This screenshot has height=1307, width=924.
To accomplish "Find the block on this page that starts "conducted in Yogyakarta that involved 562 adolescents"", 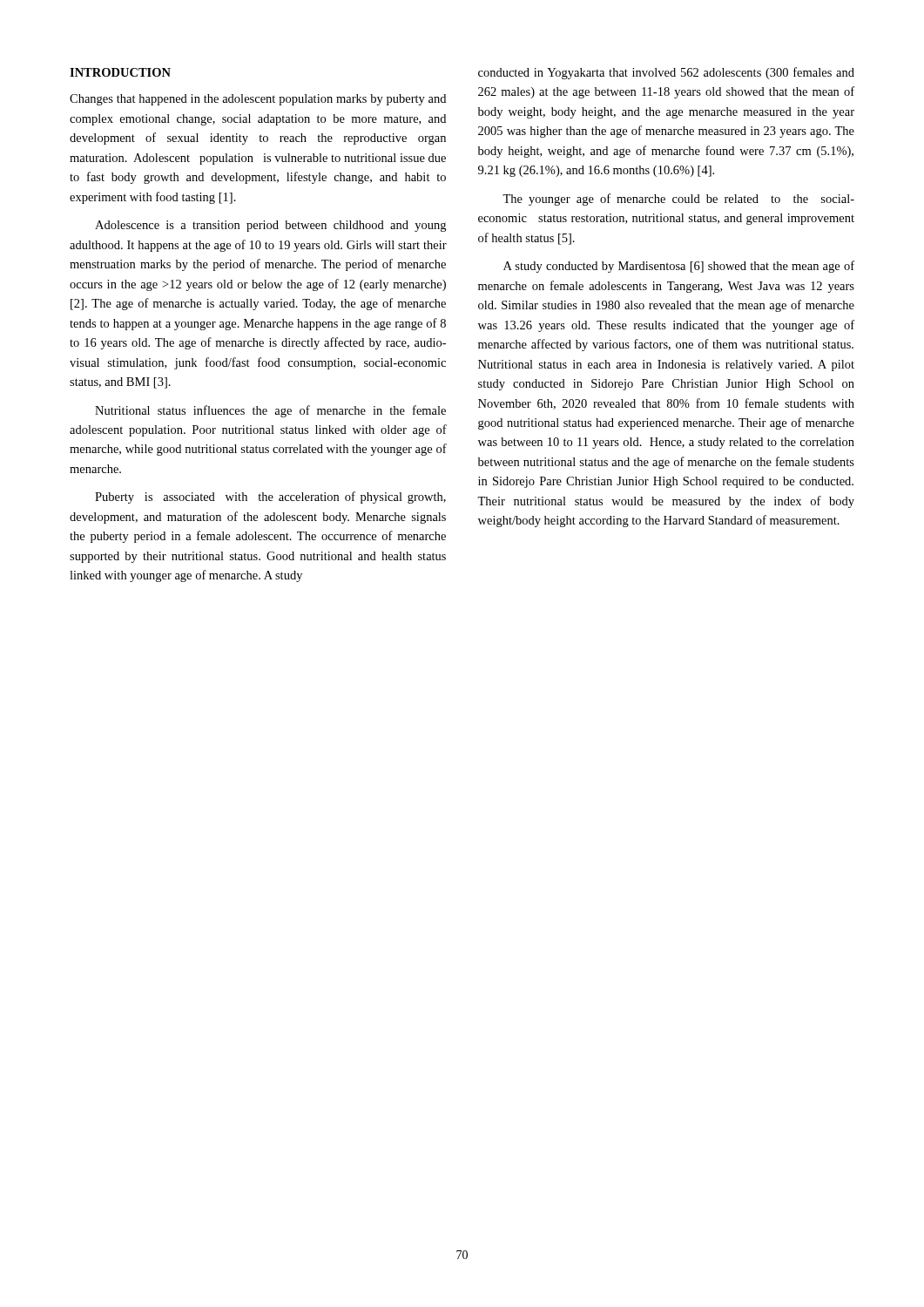I will (x=666, y=121).
